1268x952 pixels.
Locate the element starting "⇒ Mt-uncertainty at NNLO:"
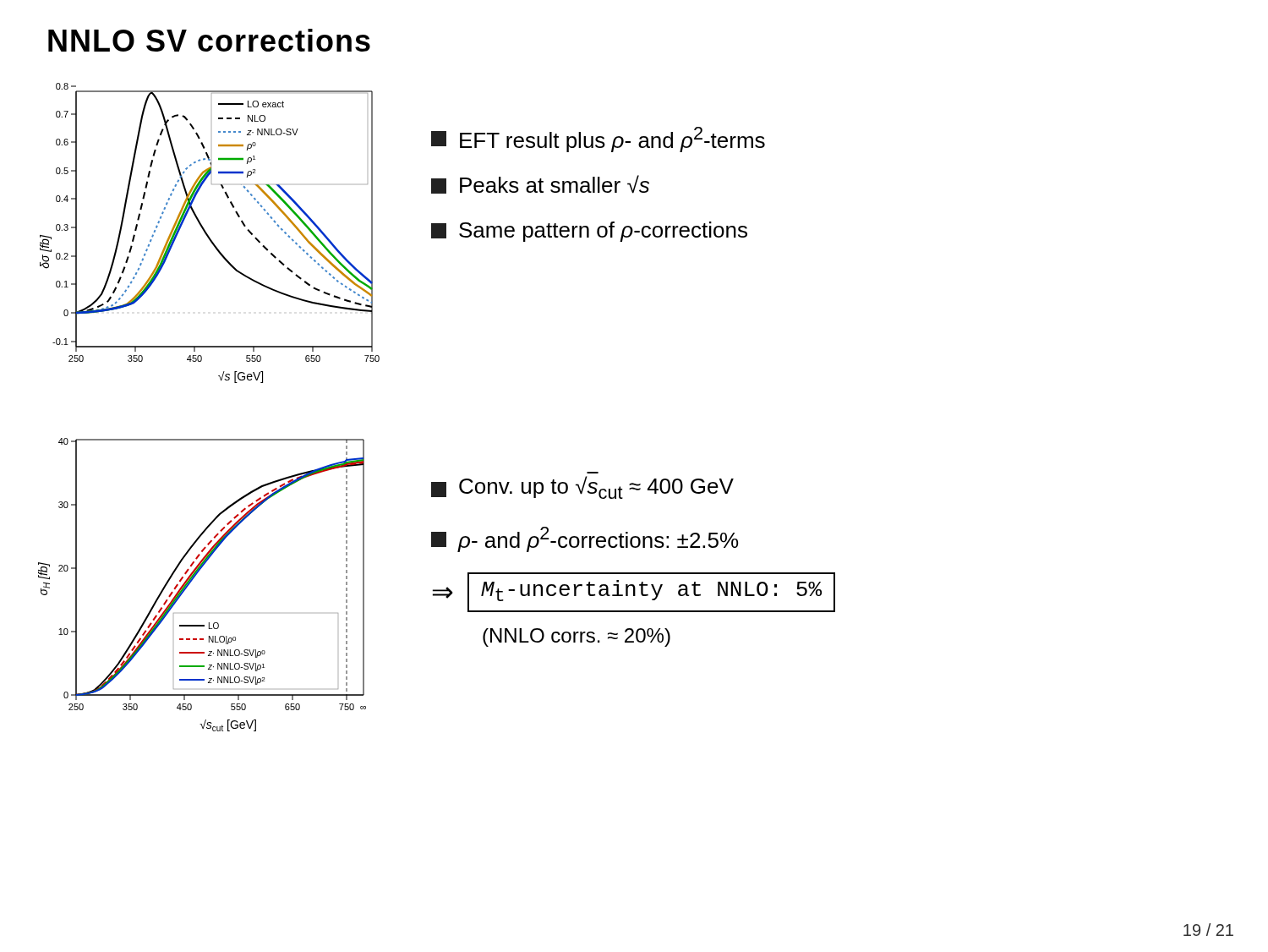(x=633, y=592)
